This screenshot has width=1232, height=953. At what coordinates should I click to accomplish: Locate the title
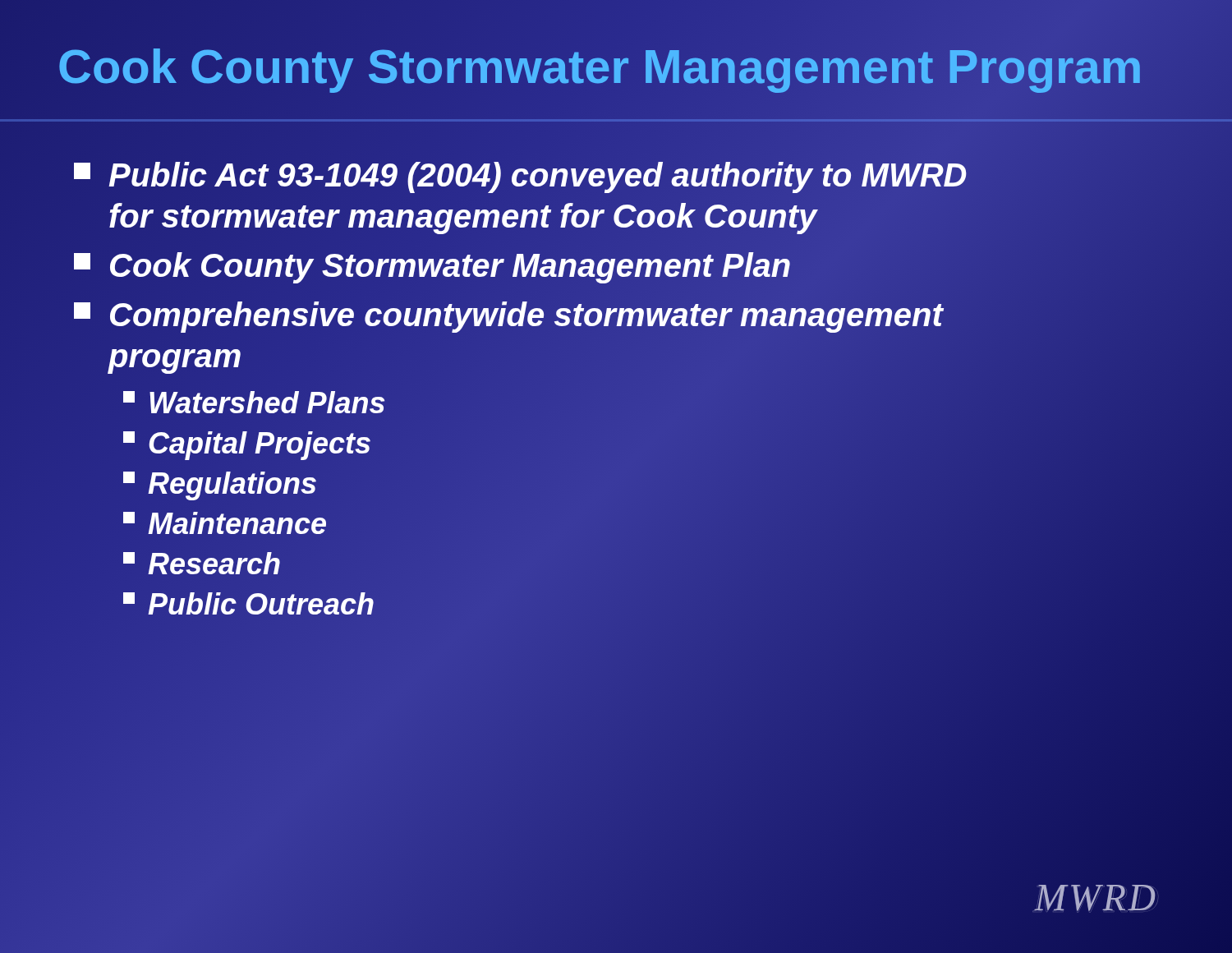click(x=600, y=66)
